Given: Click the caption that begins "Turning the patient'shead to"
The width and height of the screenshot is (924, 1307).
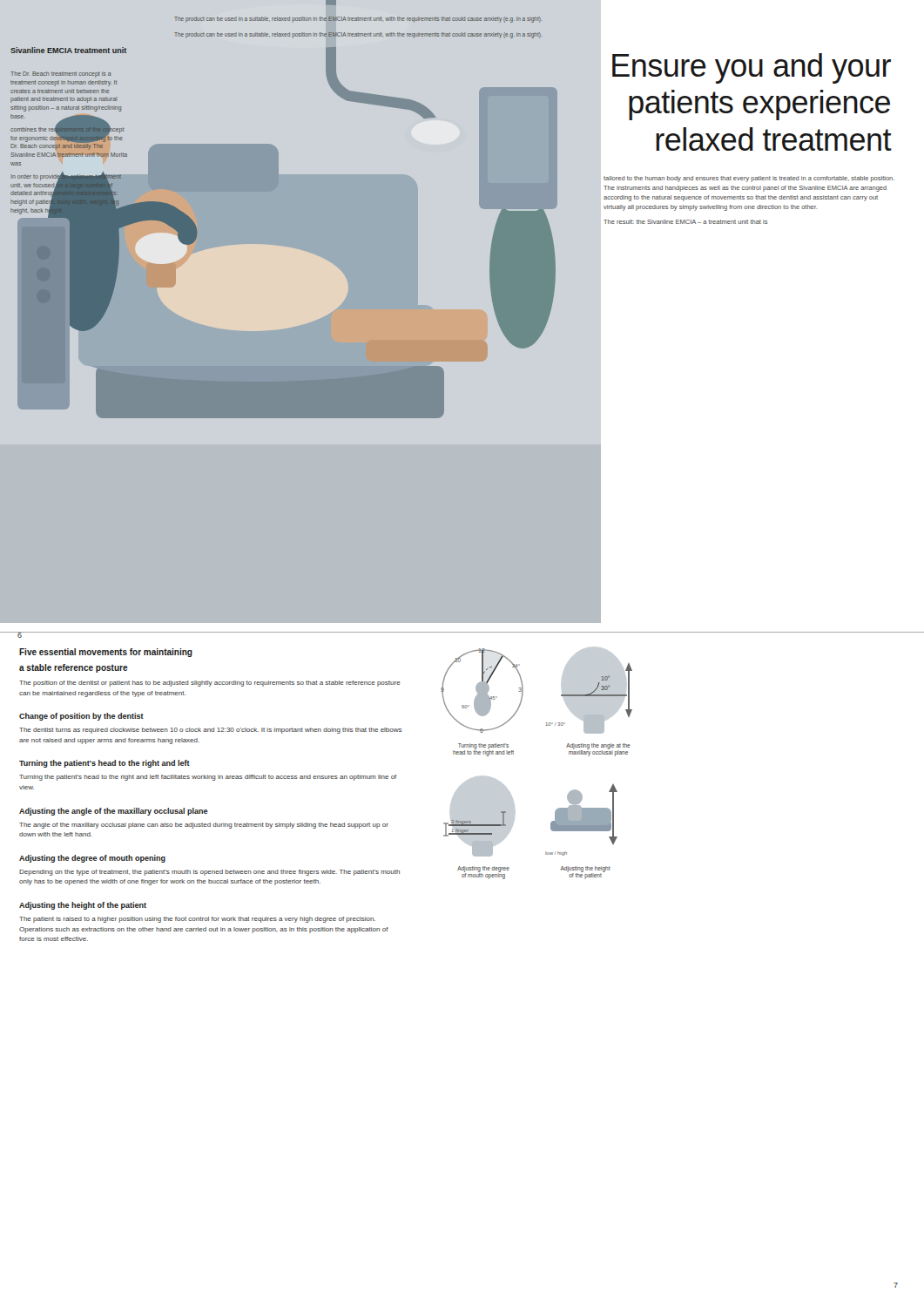Looking at the screenshot, I should coord(483,749).
